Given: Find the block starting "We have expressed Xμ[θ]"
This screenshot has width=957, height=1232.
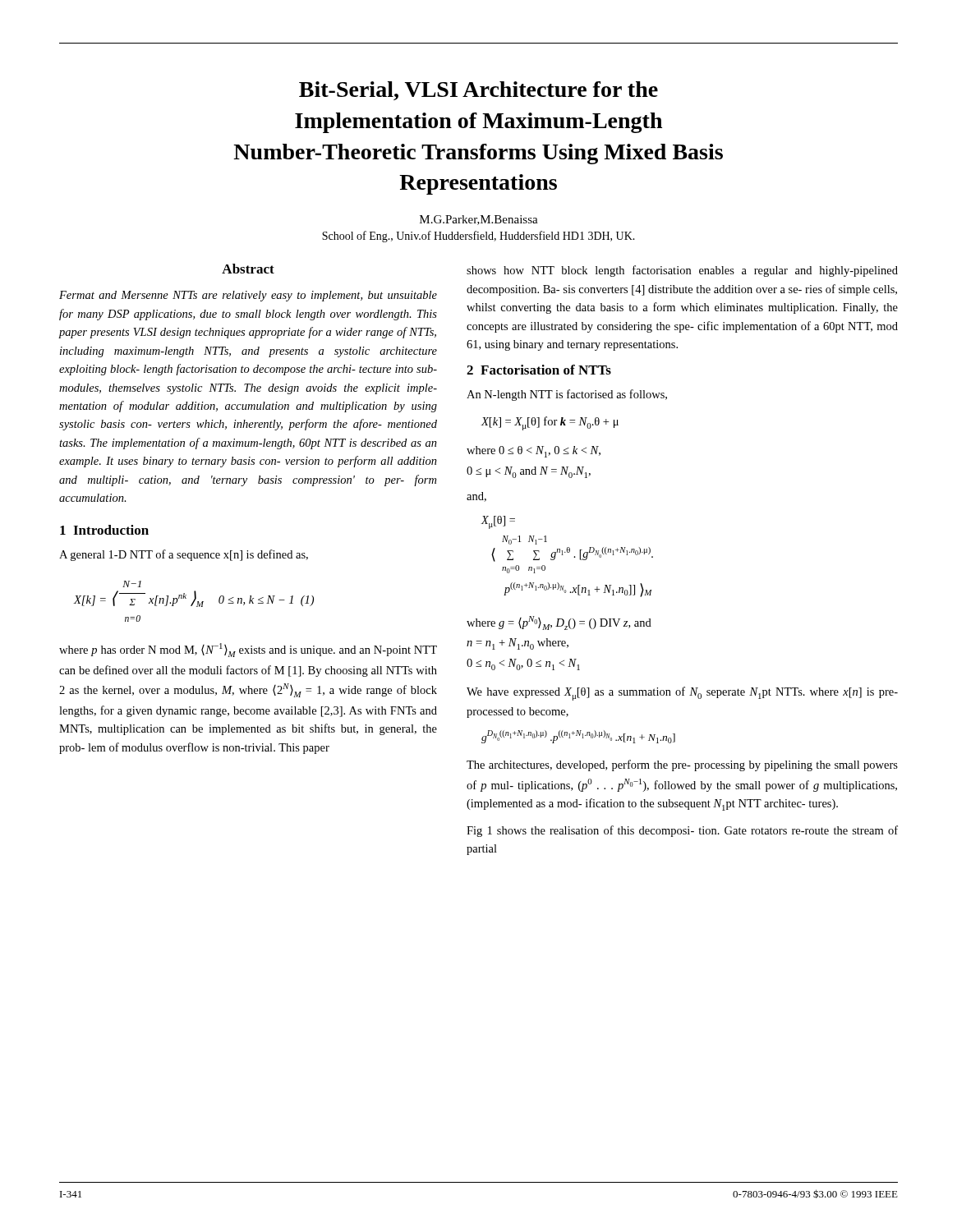Looking at the screenshot, I should click(682, 702).
